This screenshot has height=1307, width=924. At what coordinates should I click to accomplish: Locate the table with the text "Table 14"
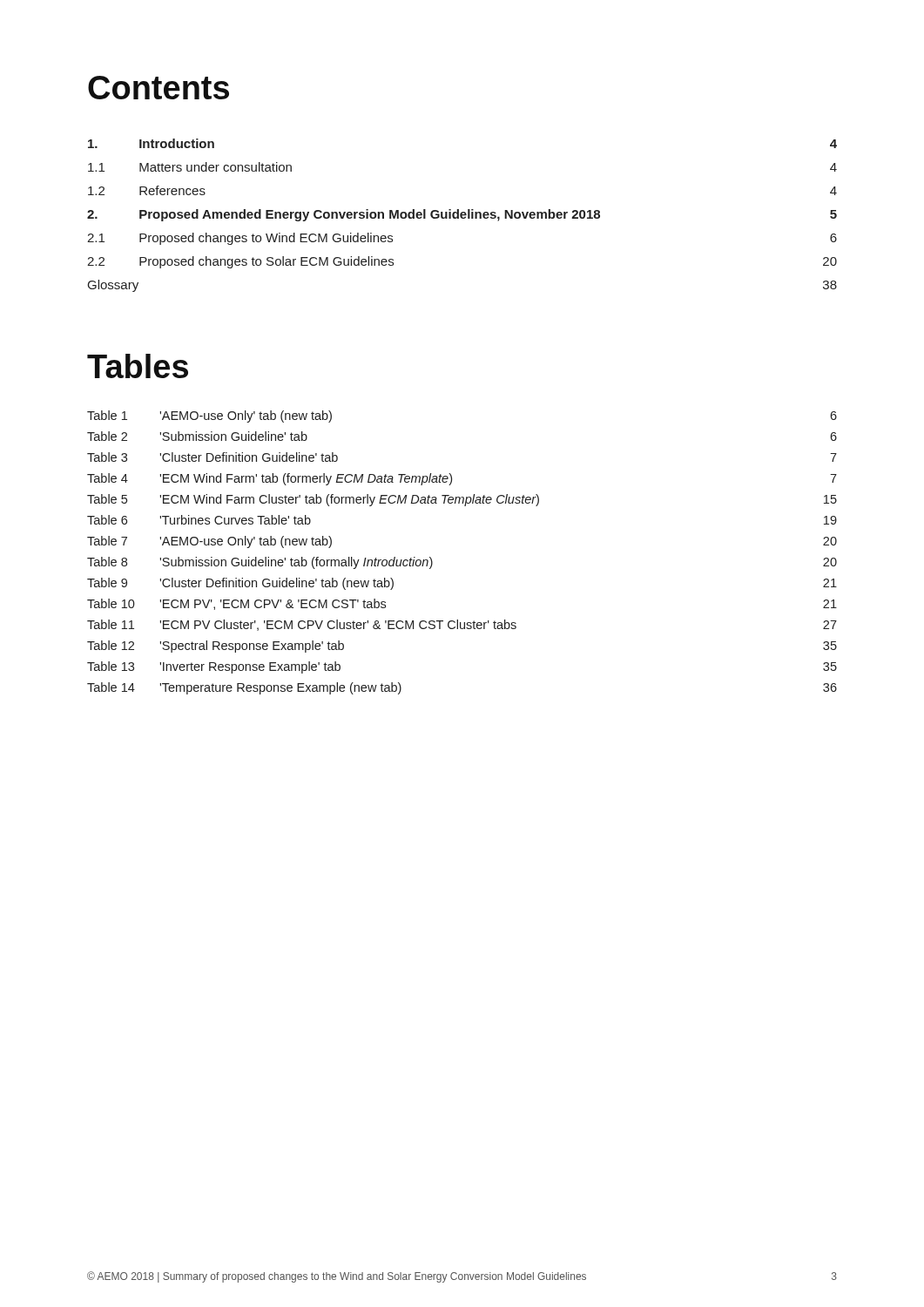click(x=462, y=552)
